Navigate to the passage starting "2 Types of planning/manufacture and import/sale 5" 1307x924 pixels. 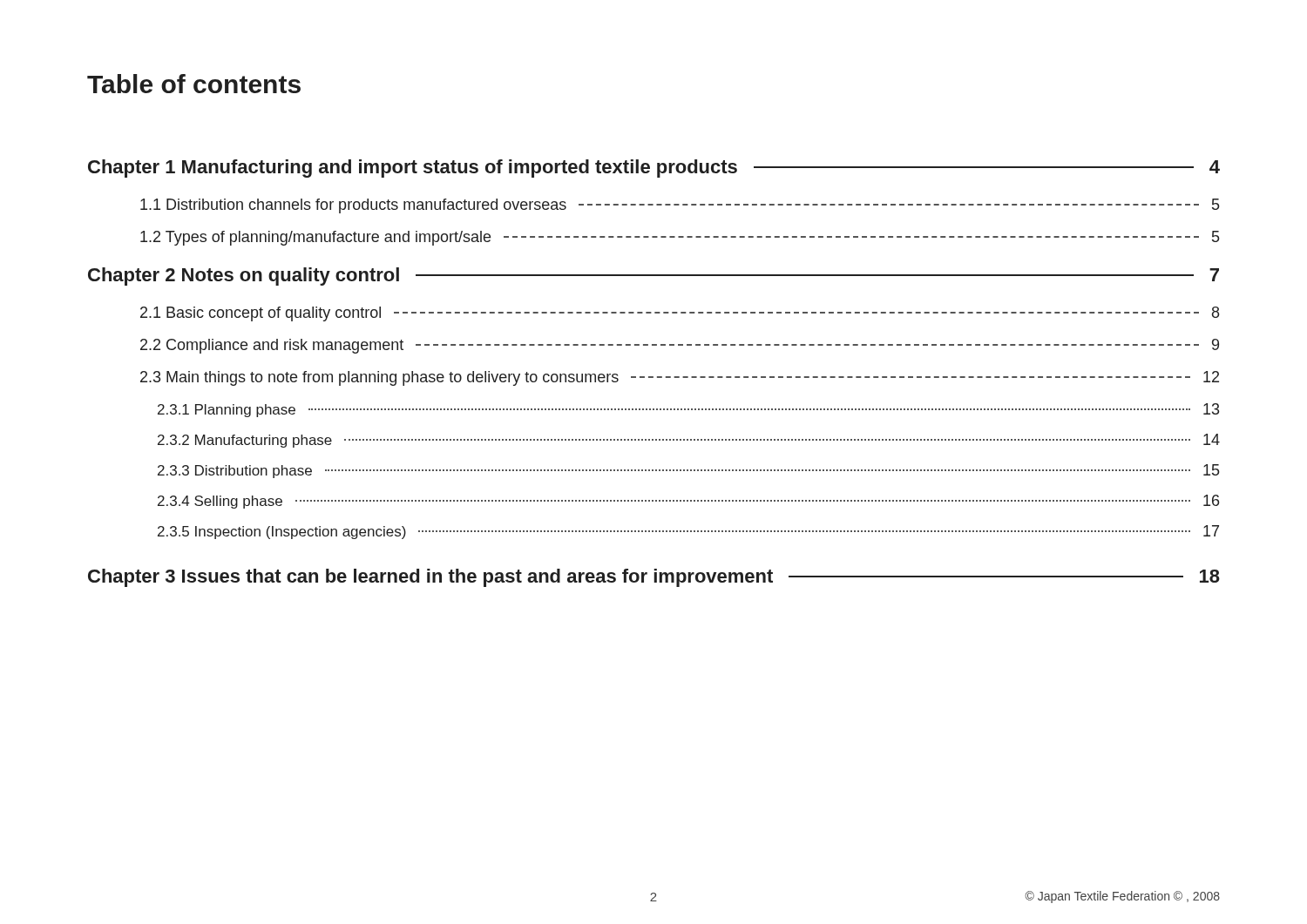[680, 237]
